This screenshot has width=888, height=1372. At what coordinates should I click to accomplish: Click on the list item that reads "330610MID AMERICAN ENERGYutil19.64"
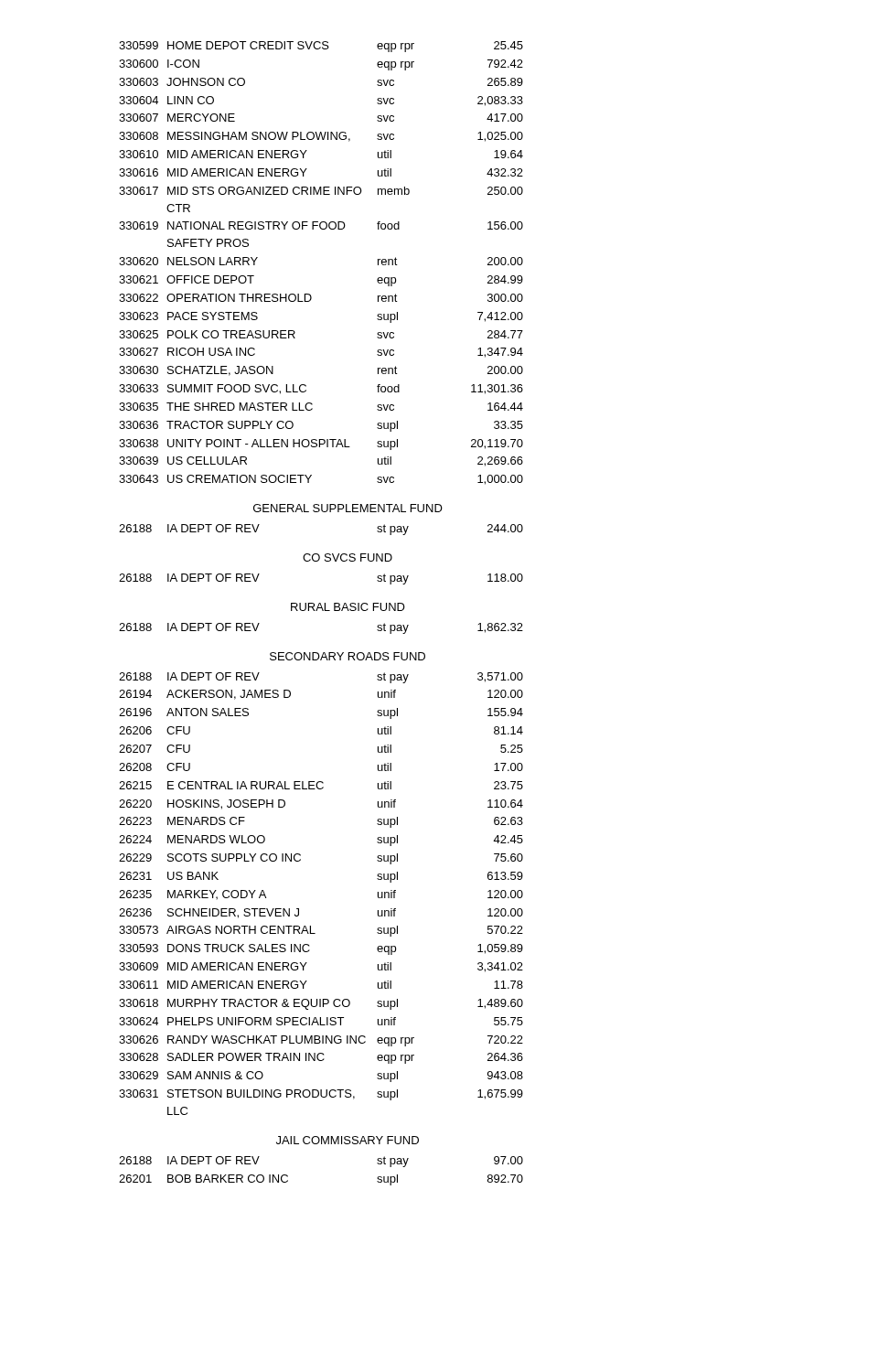[139, 154]
